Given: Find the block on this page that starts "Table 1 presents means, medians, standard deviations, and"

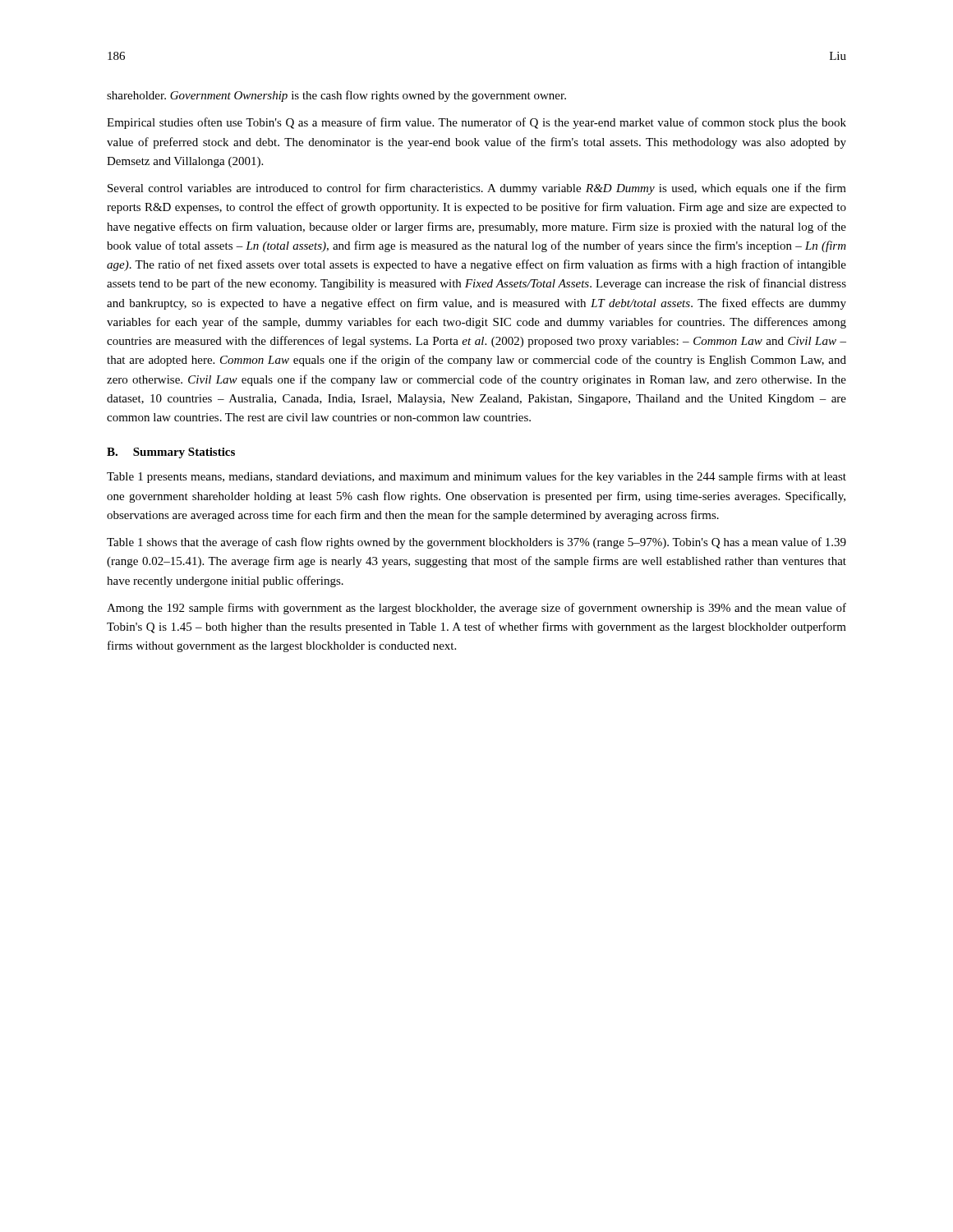Looking at the screenshot, I should click(x=476, y=496).
